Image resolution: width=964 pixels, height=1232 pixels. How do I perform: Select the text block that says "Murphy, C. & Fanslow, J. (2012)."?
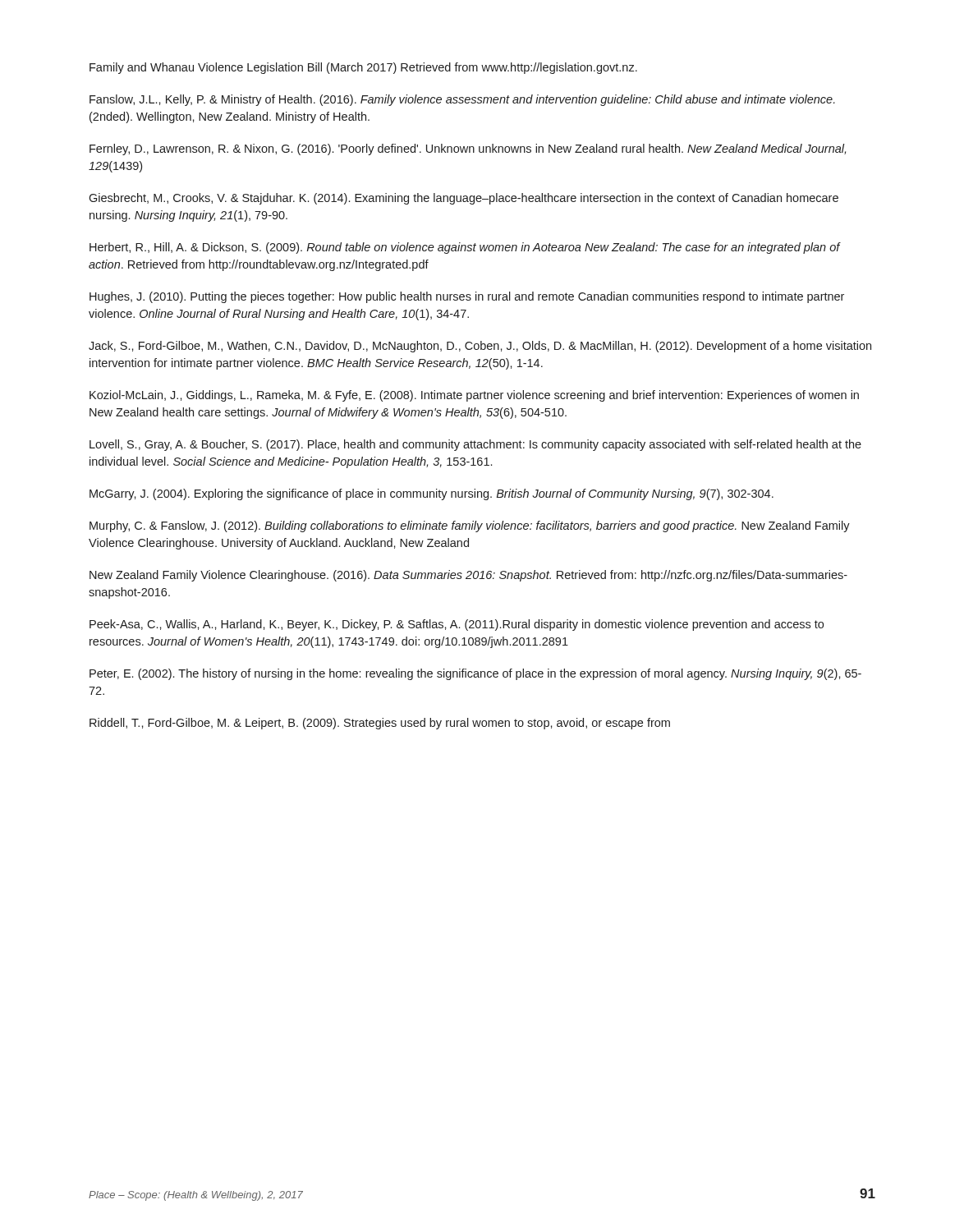coord(469,535)
